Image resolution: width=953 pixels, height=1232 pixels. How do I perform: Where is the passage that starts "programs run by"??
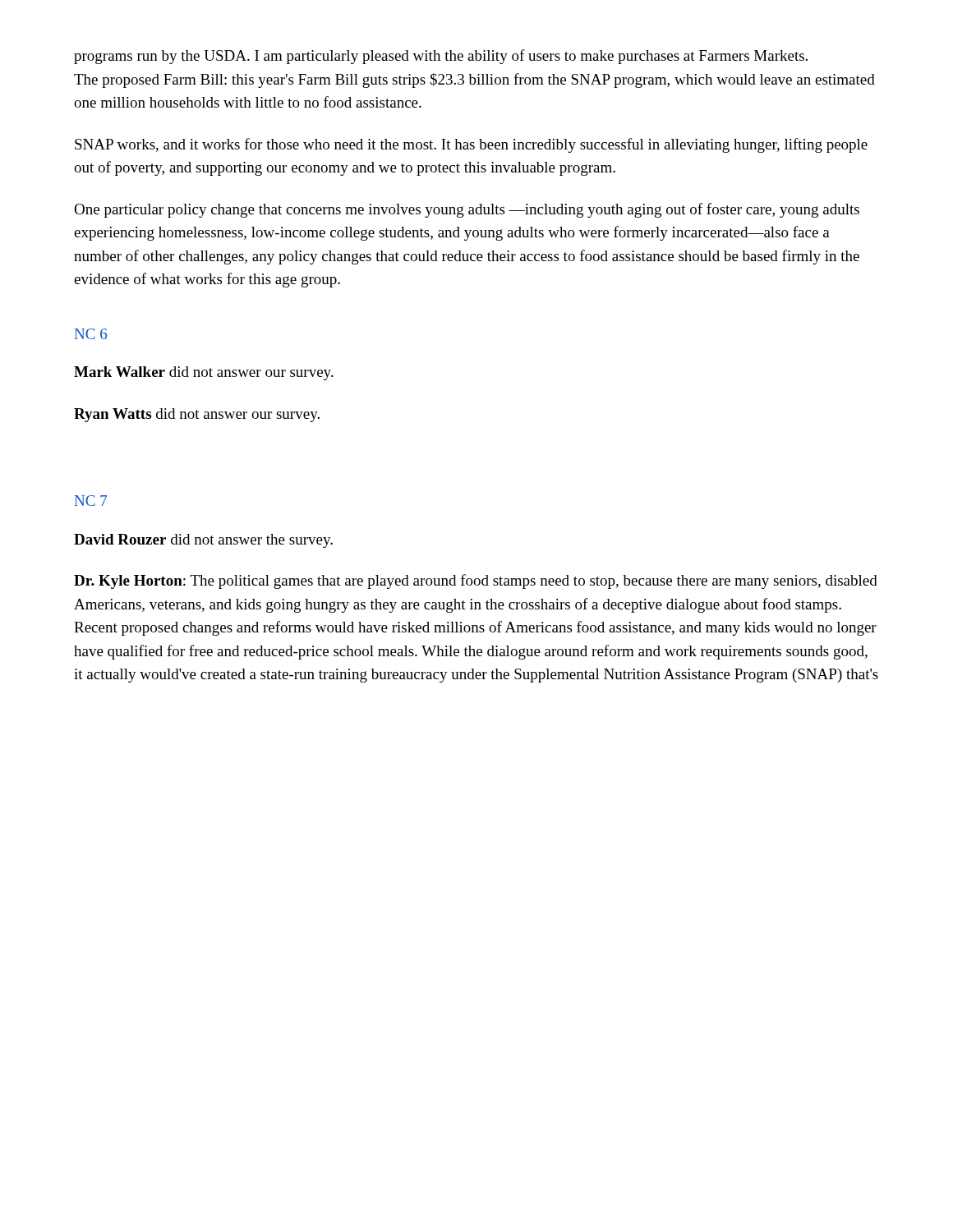pyautogui.click(x=474, y=79)
